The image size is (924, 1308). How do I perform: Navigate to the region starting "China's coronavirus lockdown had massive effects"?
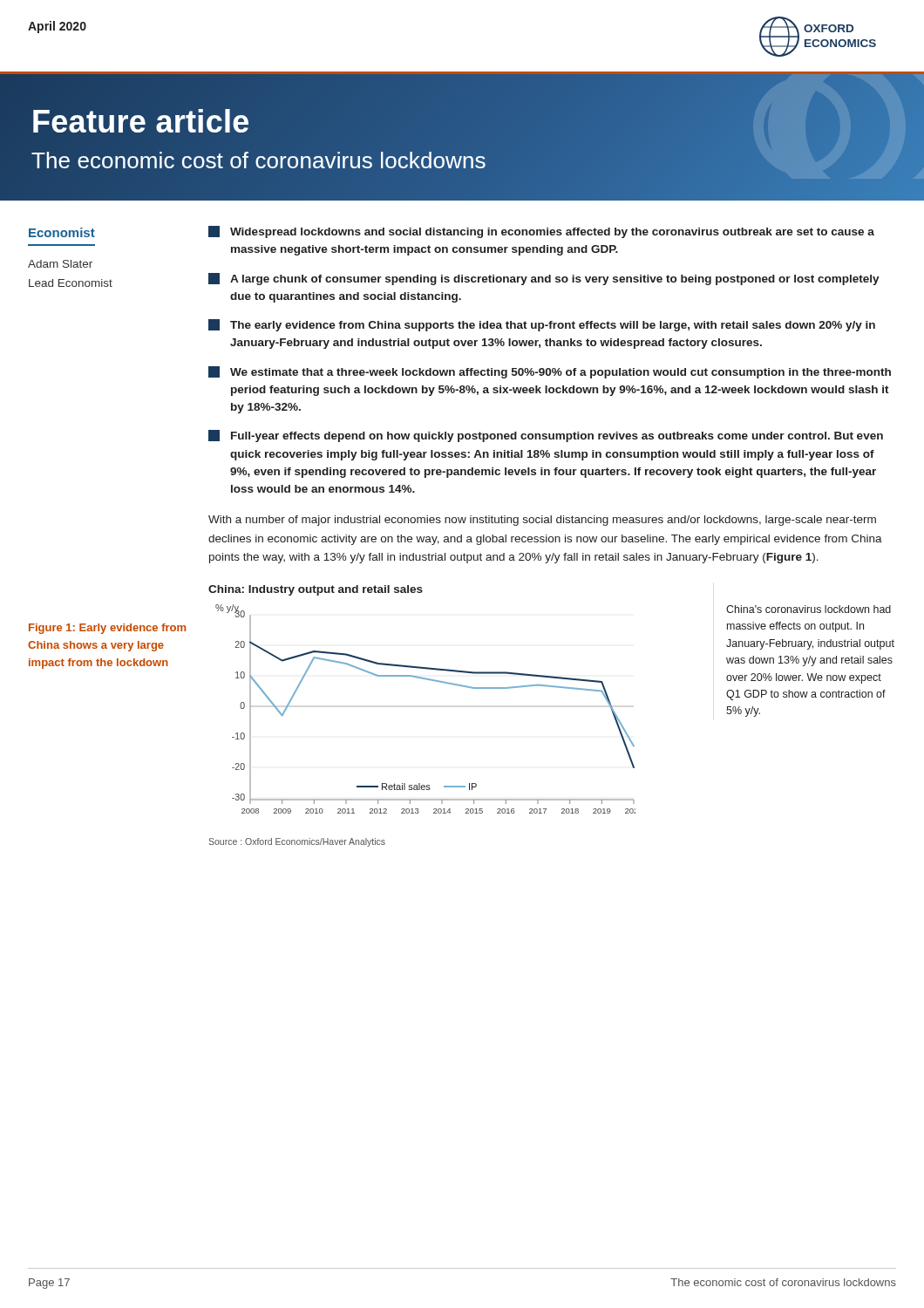pyautogui.click(x=810, y=660)
